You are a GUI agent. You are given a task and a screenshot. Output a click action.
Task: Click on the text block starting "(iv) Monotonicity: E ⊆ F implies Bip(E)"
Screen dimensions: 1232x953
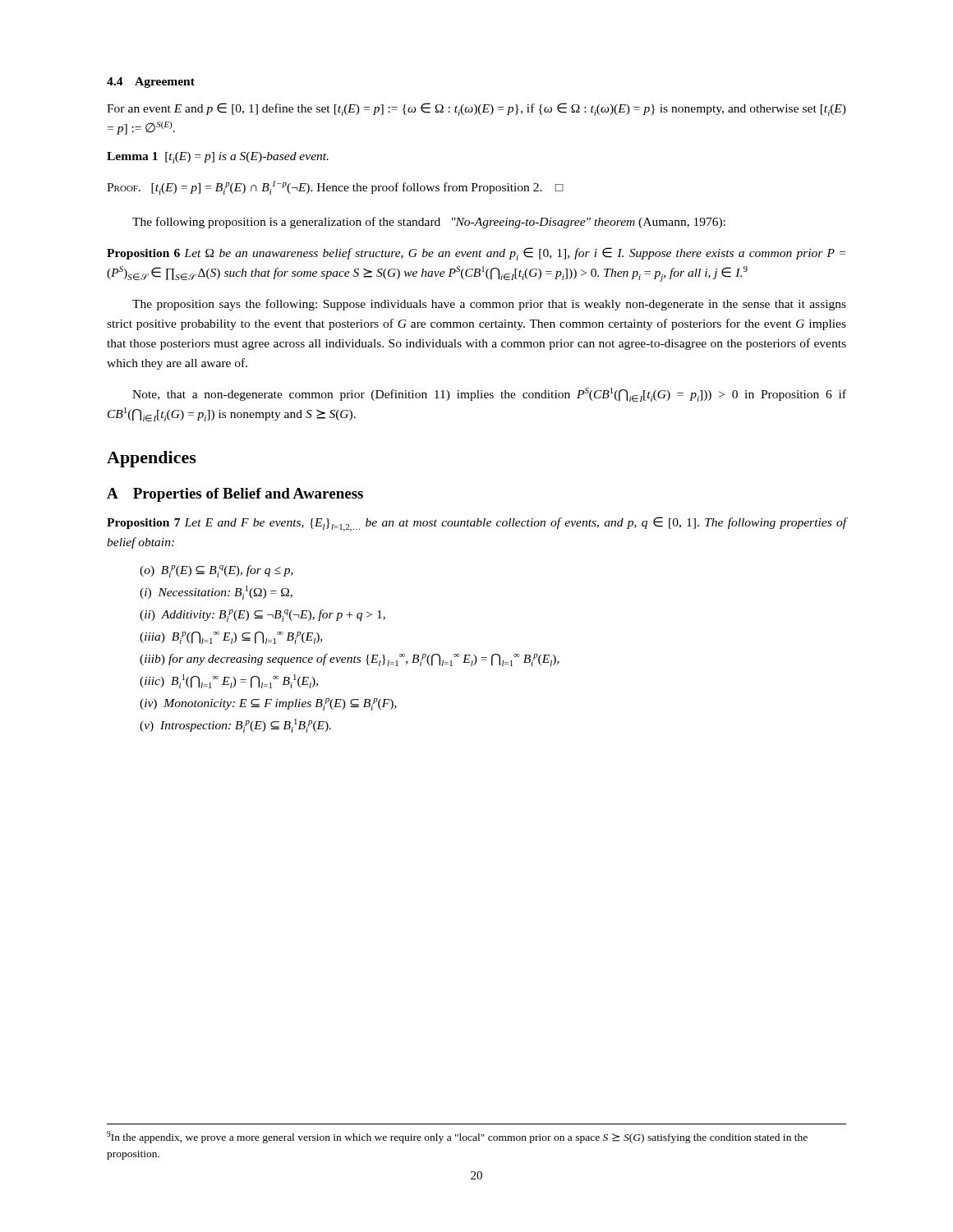268,703
